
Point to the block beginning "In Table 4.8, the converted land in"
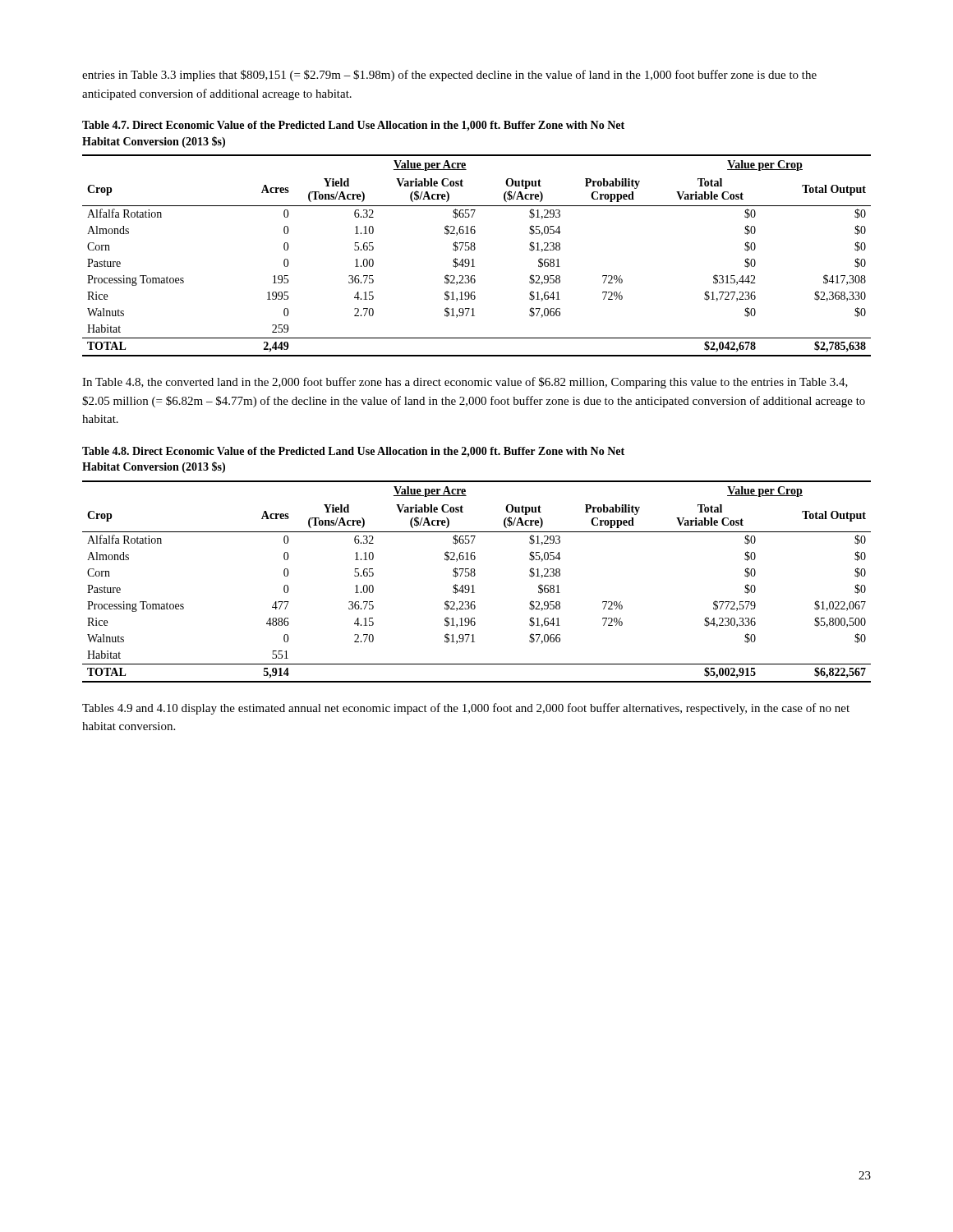pyautogui.click(x=474, y=401)
